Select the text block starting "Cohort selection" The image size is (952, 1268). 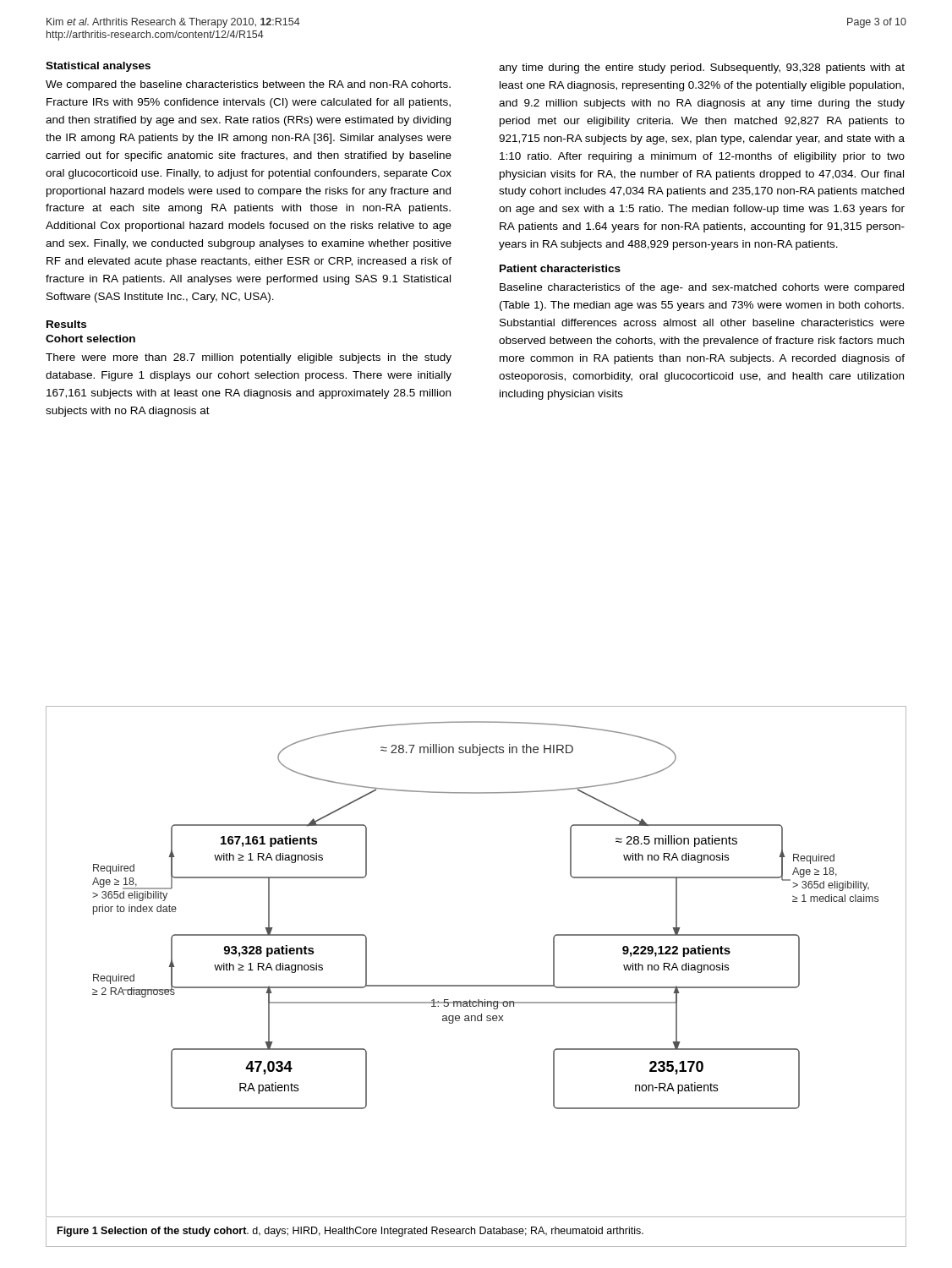tap(91, 339)
